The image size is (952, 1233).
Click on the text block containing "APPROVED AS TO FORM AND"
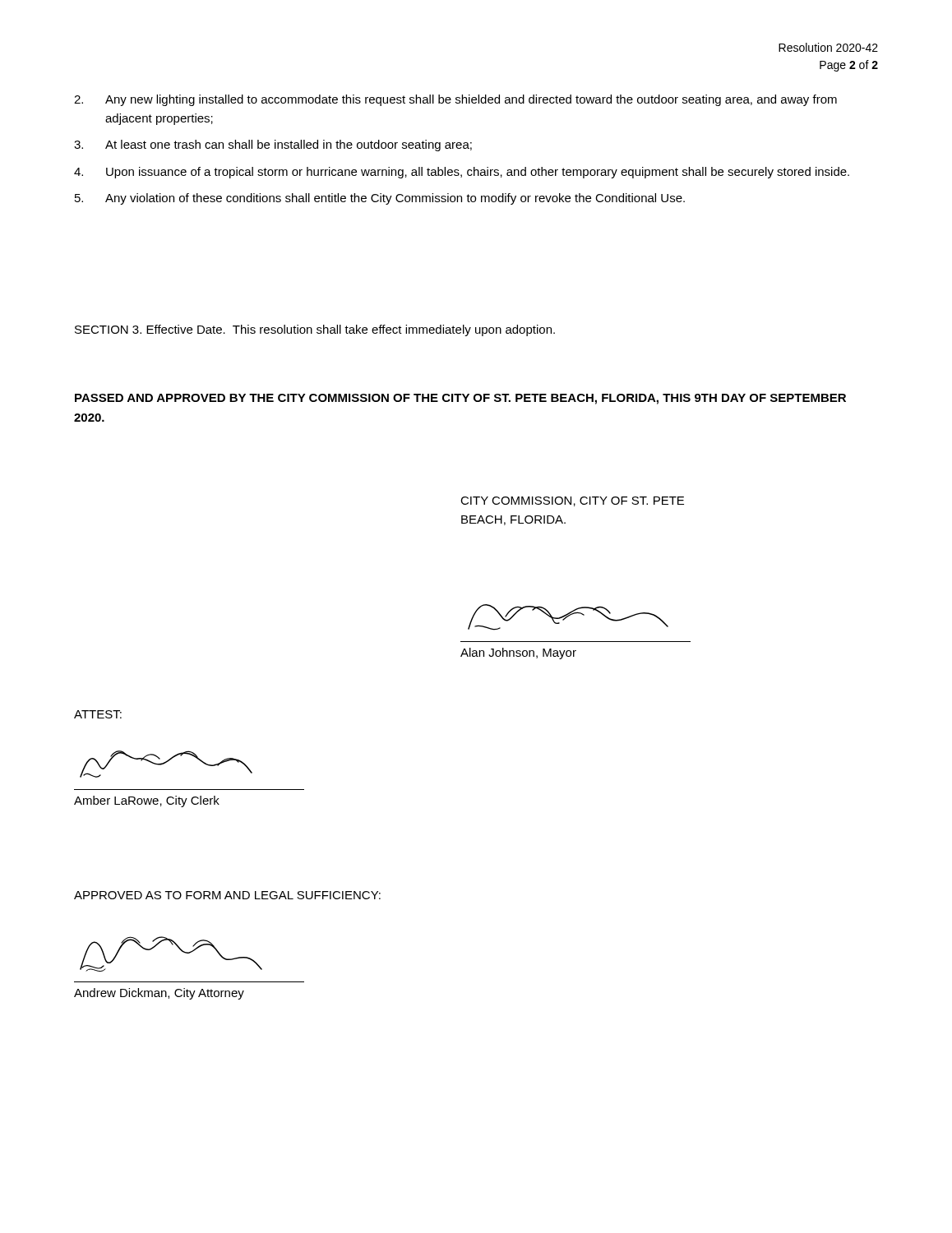point(228,895)
